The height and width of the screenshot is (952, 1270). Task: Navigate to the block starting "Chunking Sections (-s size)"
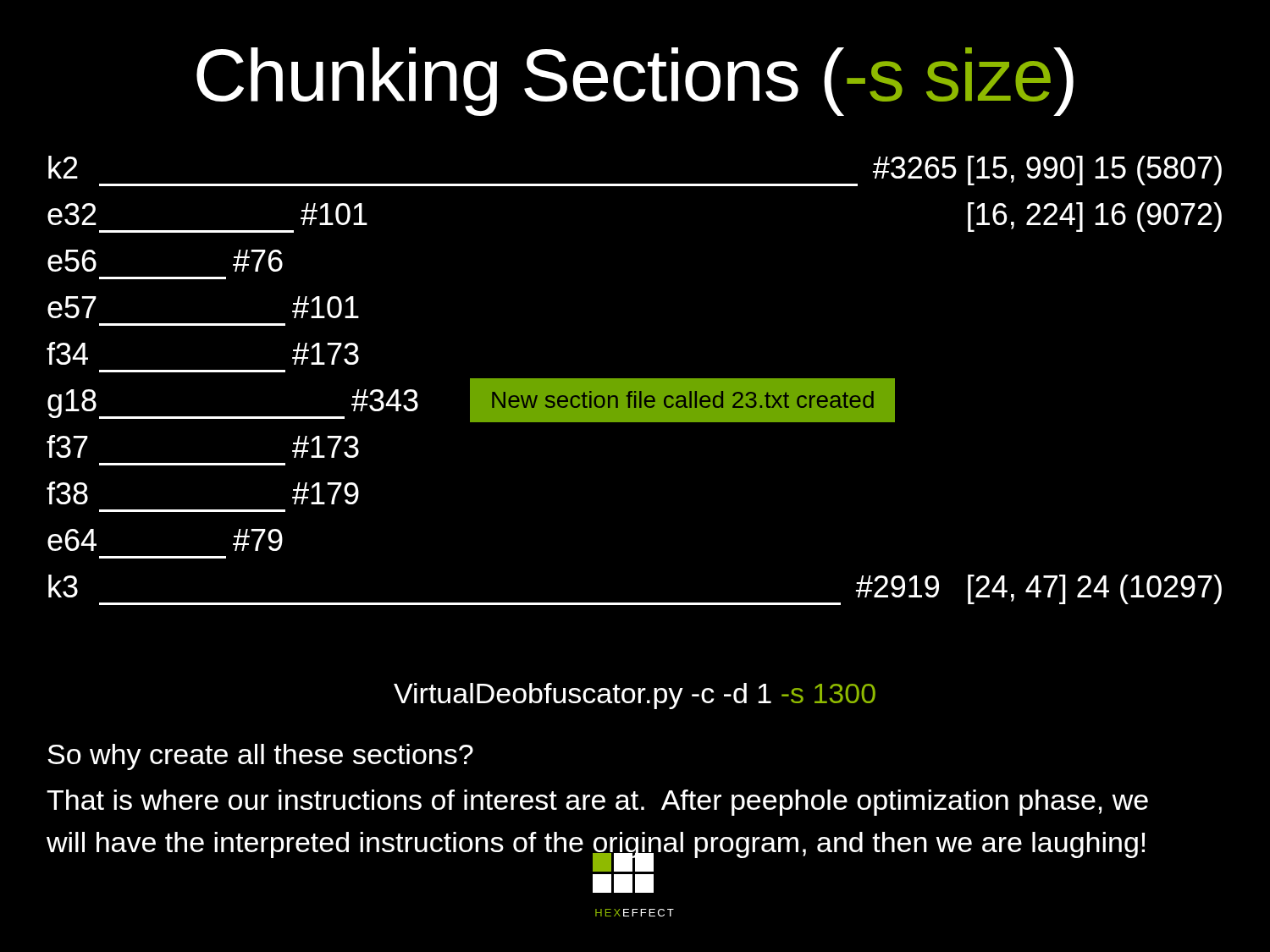[x=635, y=75]
